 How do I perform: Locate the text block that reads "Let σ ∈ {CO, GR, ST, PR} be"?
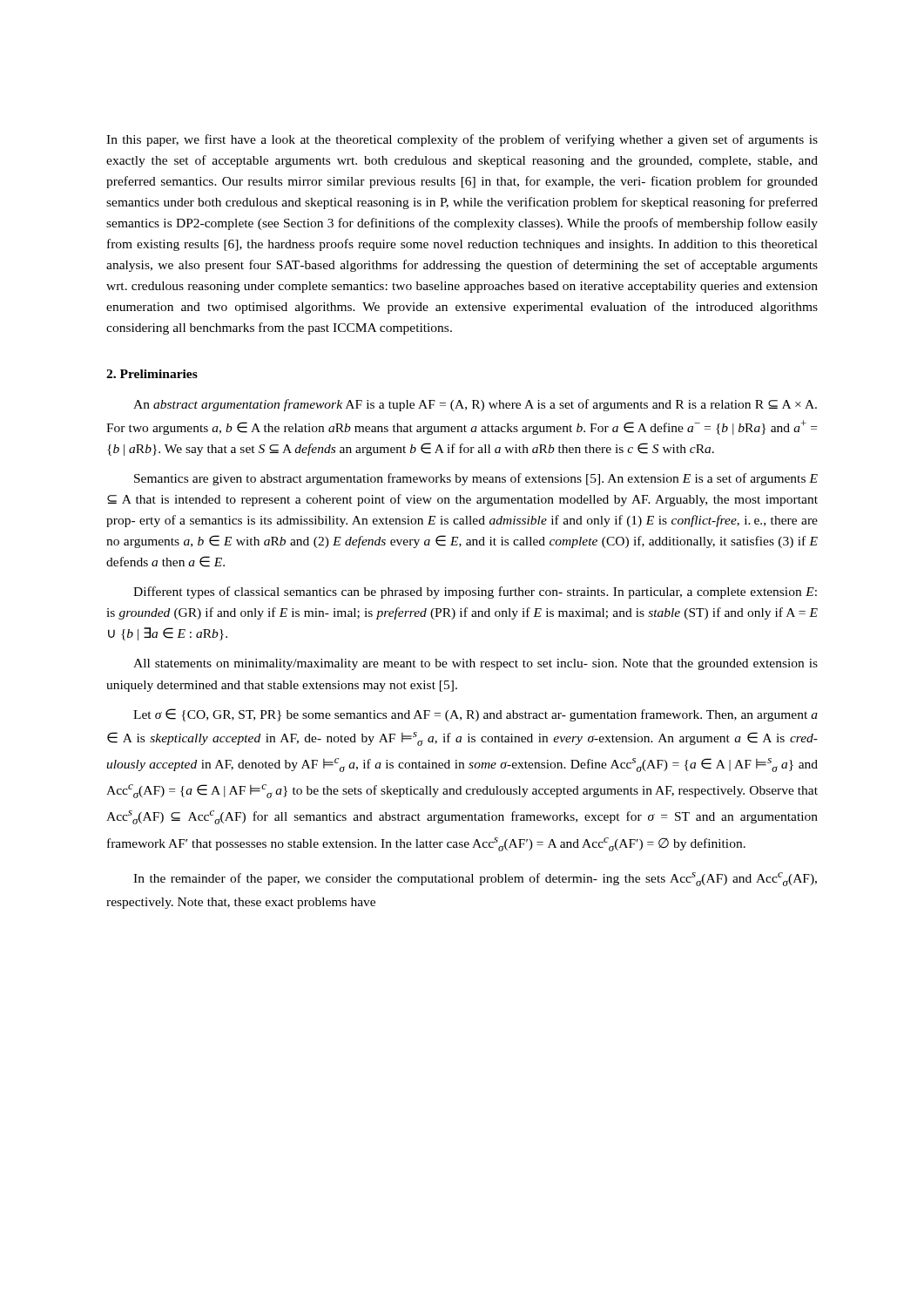(462, 780)
